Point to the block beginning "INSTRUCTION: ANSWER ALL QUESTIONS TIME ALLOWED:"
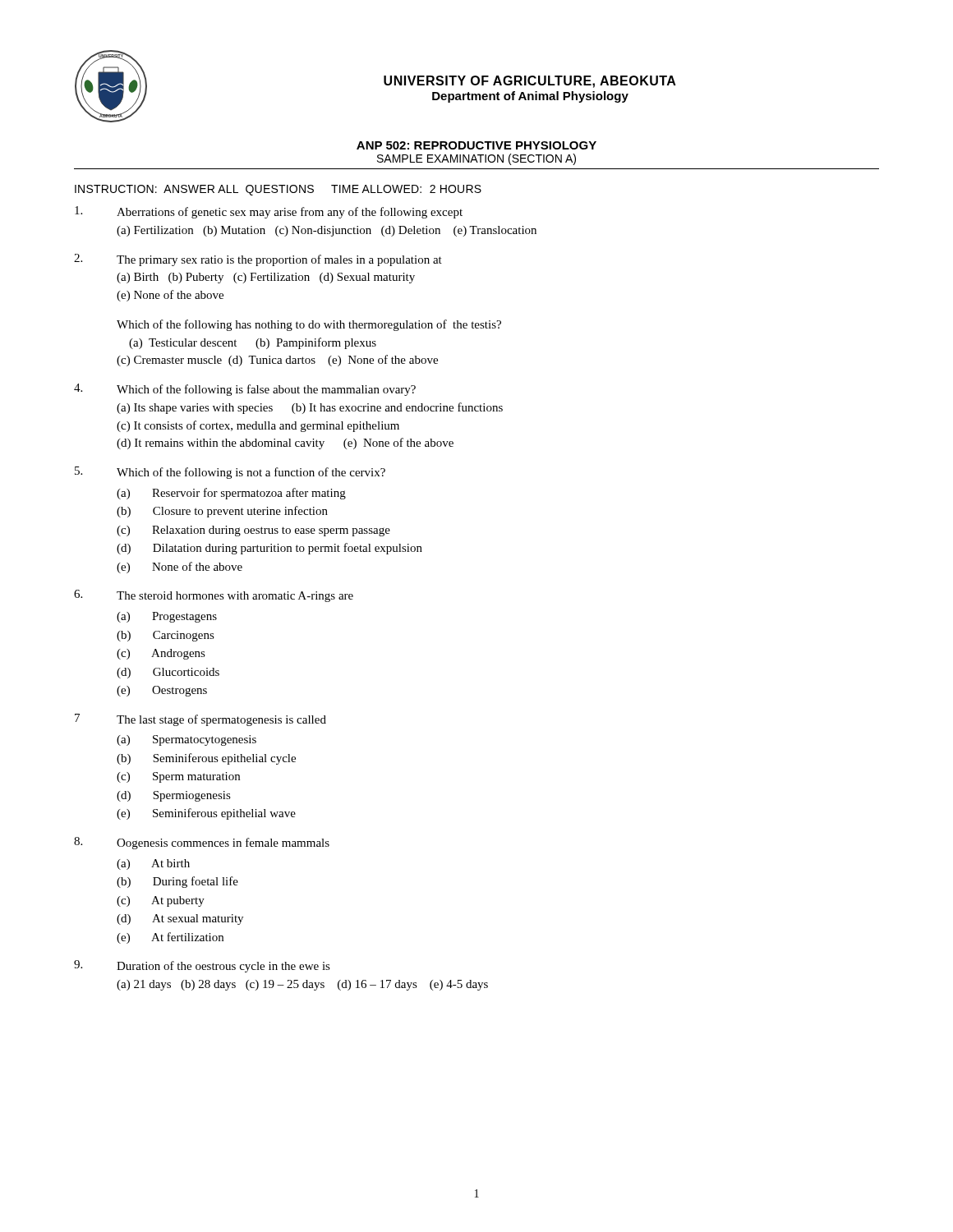 click(x=278, y=189)
